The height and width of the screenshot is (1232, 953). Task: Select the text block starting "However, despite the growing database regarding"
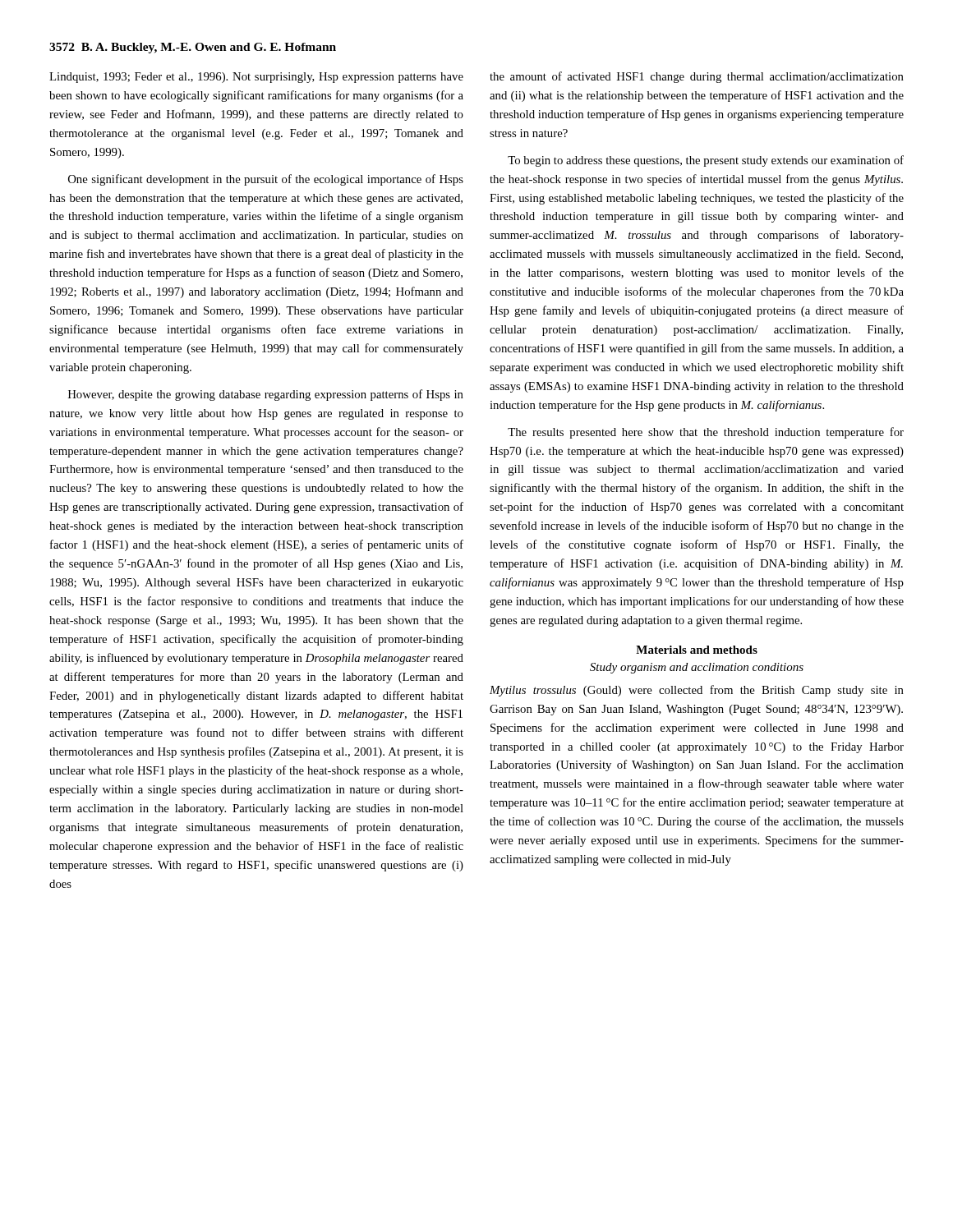pyautogui.click(x=256, y=639)
